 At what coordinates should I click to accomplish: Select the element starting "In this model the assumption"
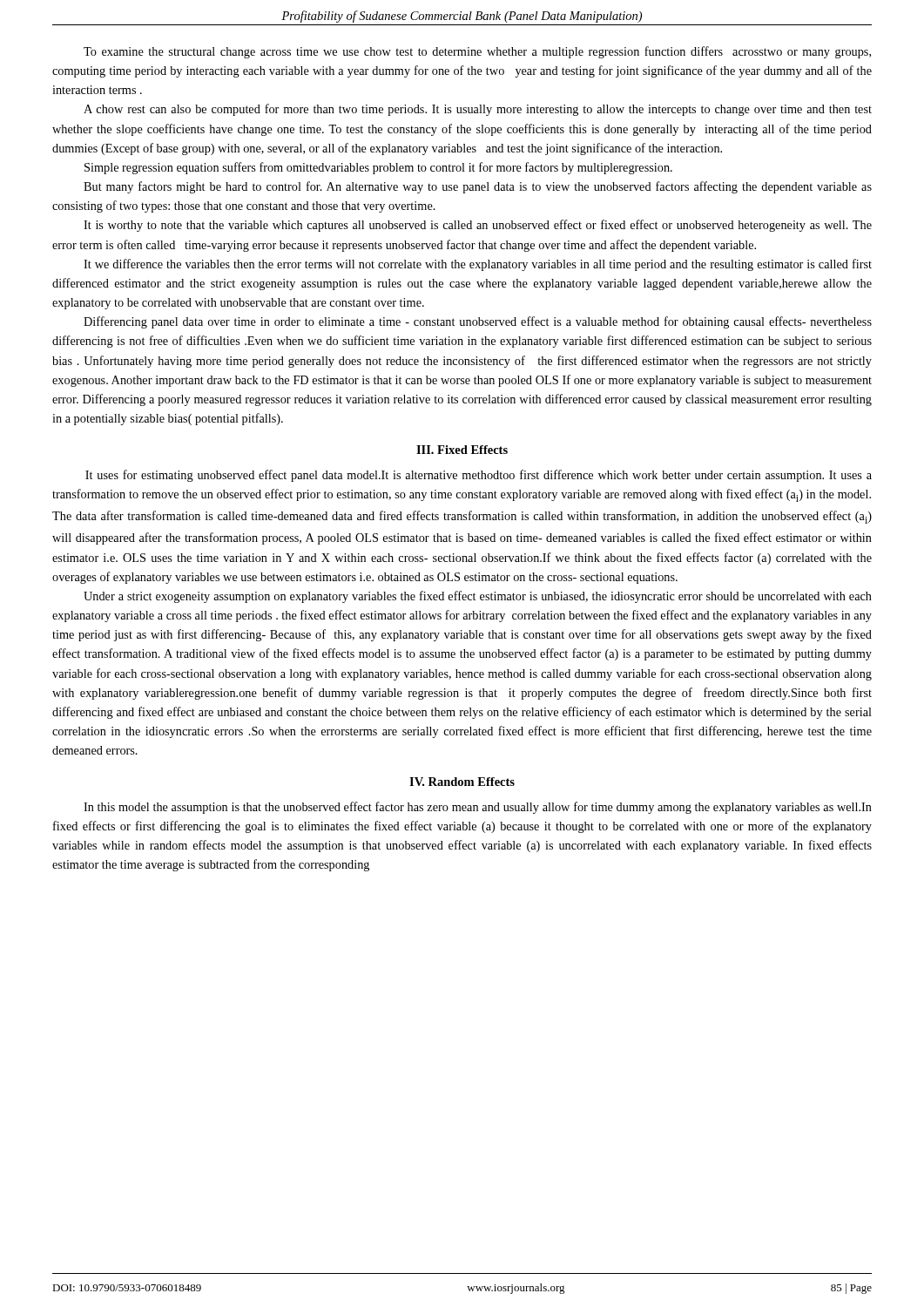[462, 836]
